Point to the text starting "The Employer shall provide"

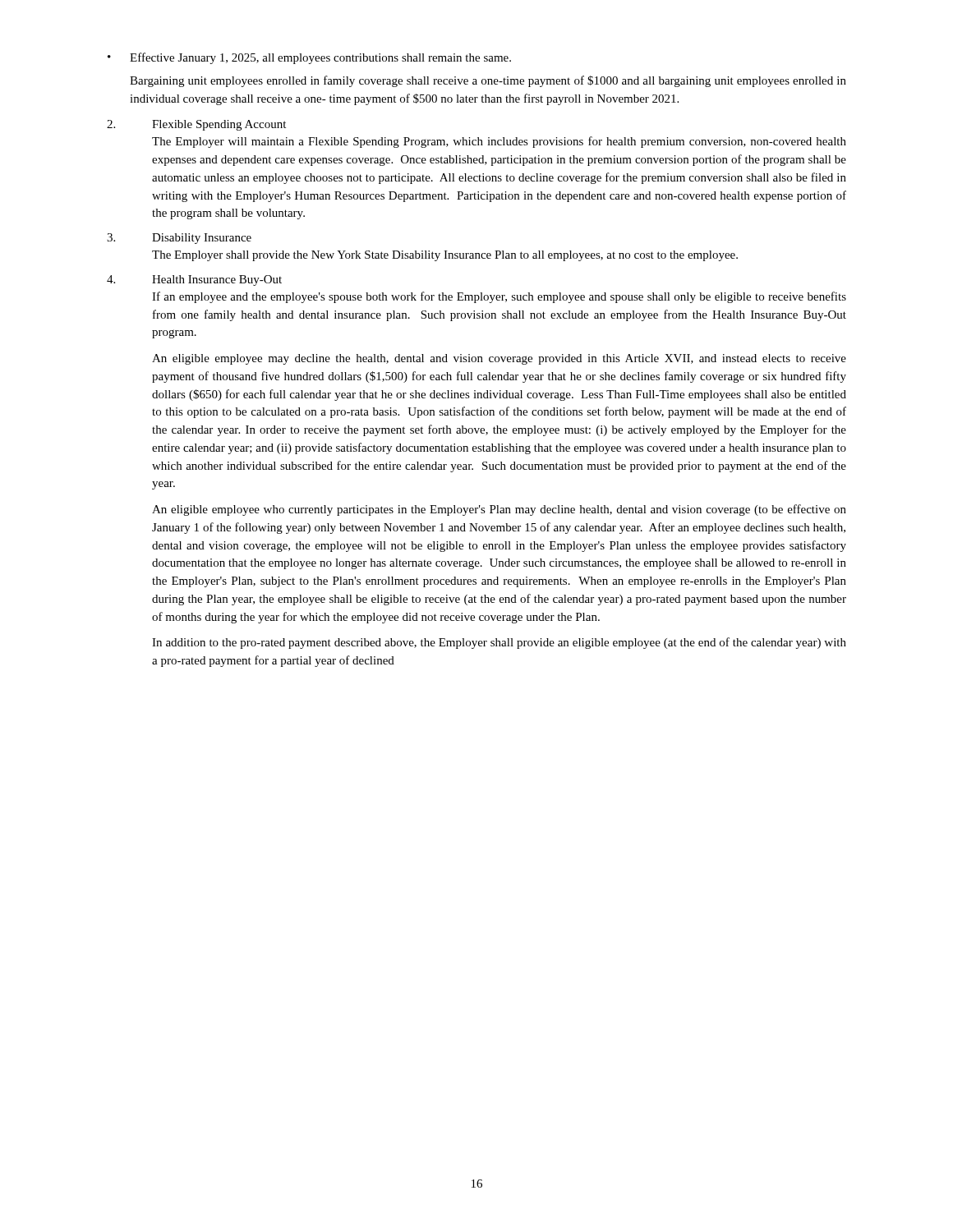[499, 255]
